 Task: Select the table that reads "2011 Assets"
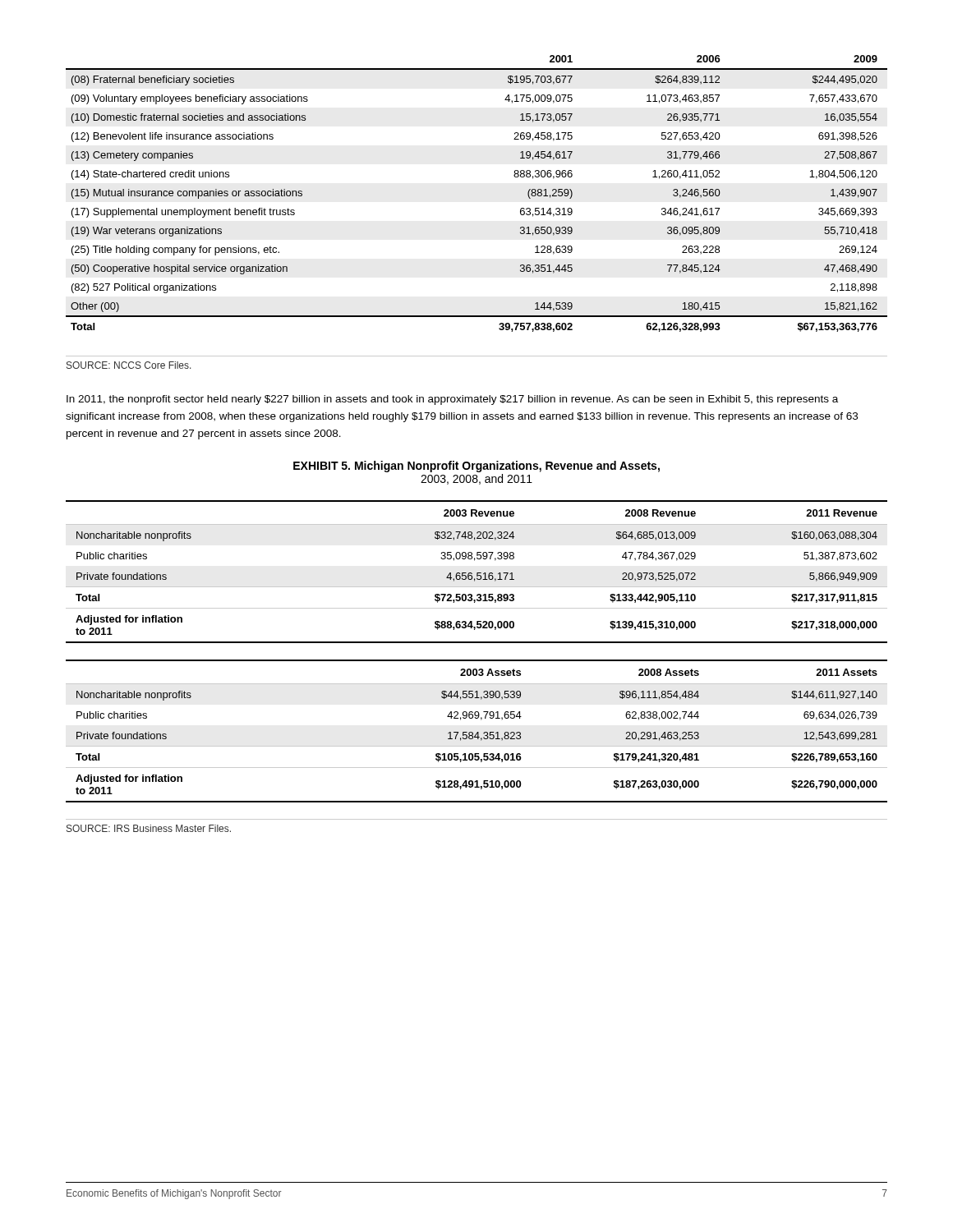[476, 731]
